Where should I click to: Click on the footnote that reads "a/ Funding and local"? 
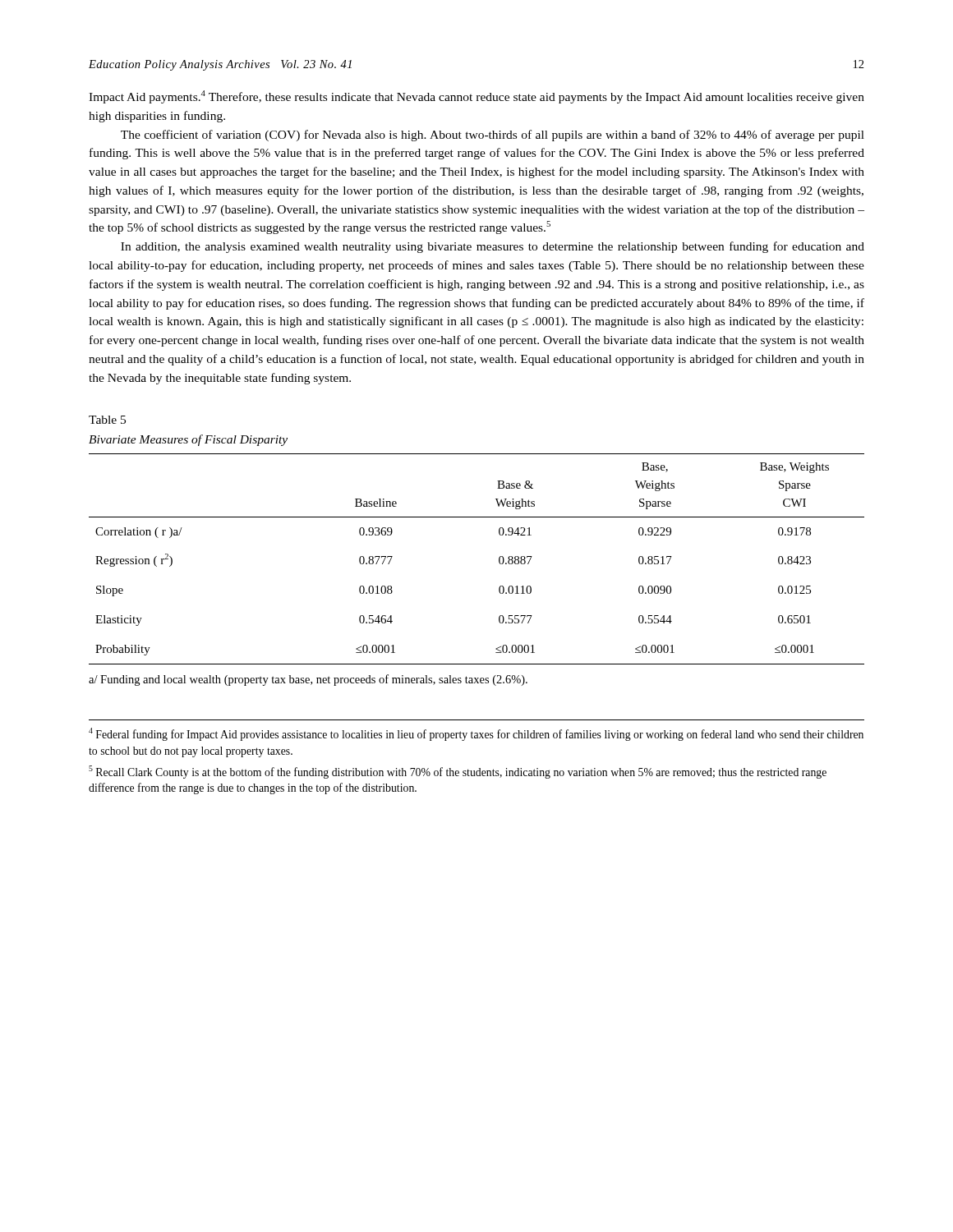[308, 680]
